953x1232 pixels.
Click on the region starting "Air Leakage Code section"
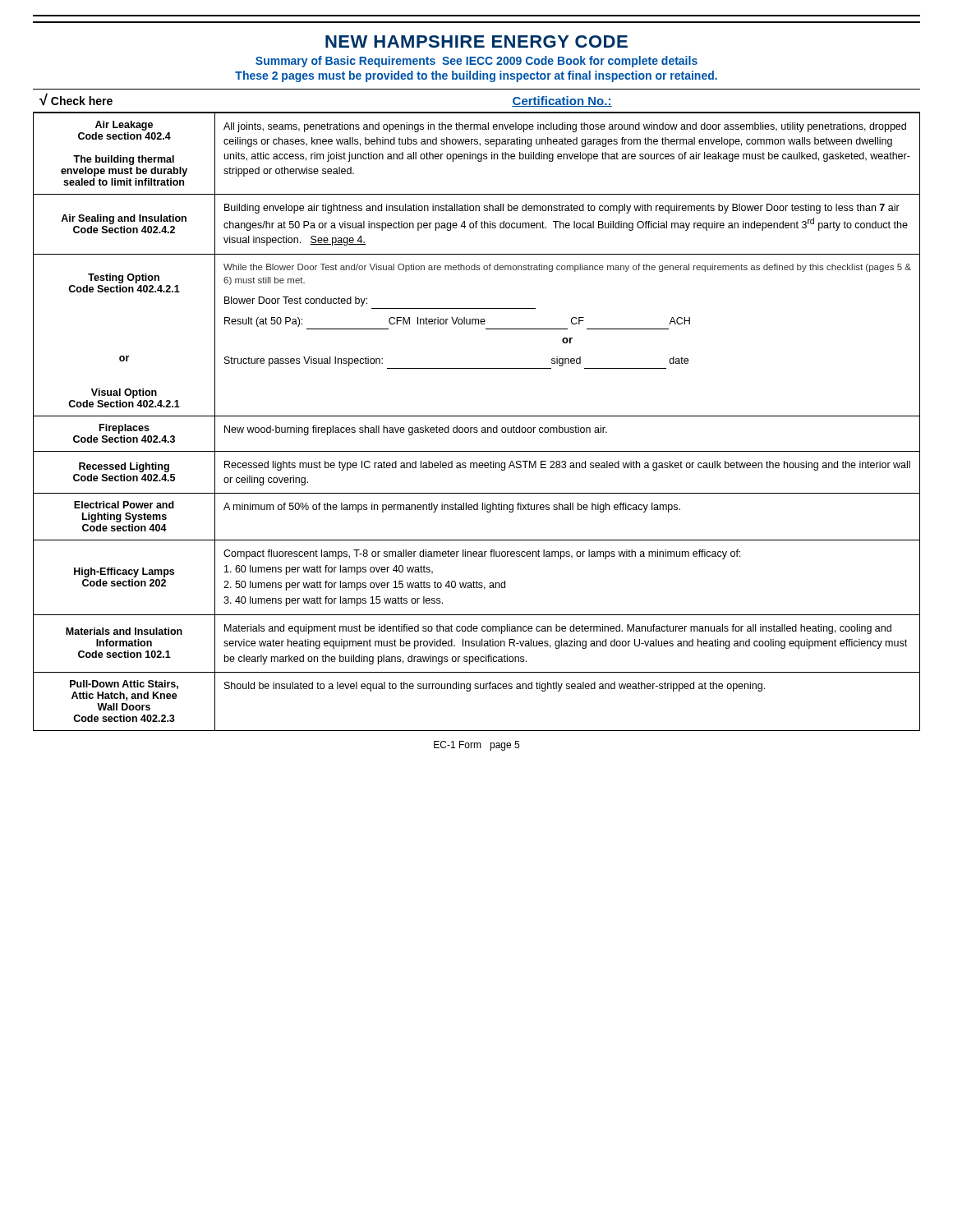(124, 154)
